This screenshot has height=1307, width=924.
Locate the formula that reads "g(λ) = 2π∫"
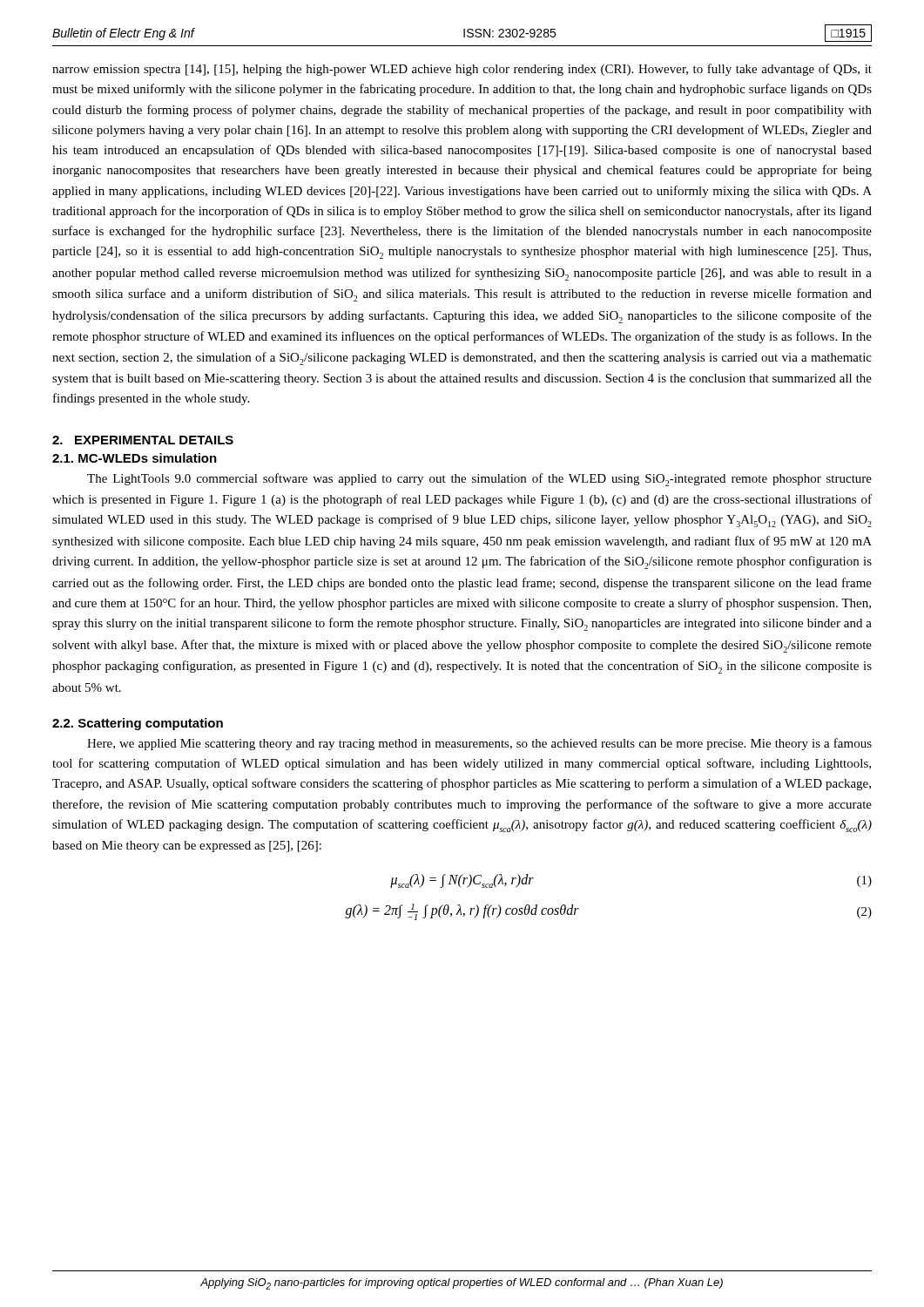coord(462,912)
